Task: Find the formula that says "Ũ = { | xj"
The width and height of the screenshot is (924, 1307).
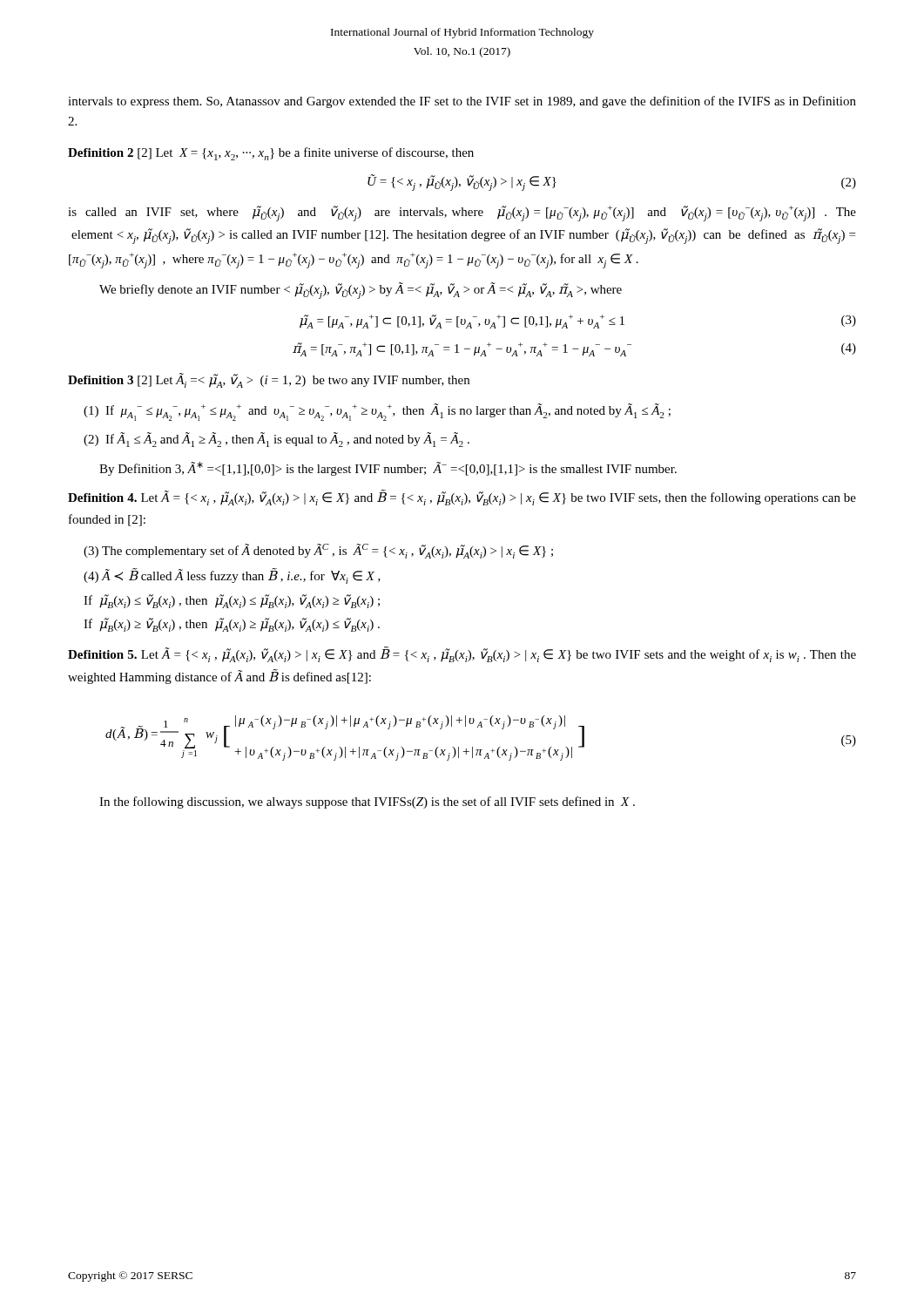Action: (x=462, y=182)
